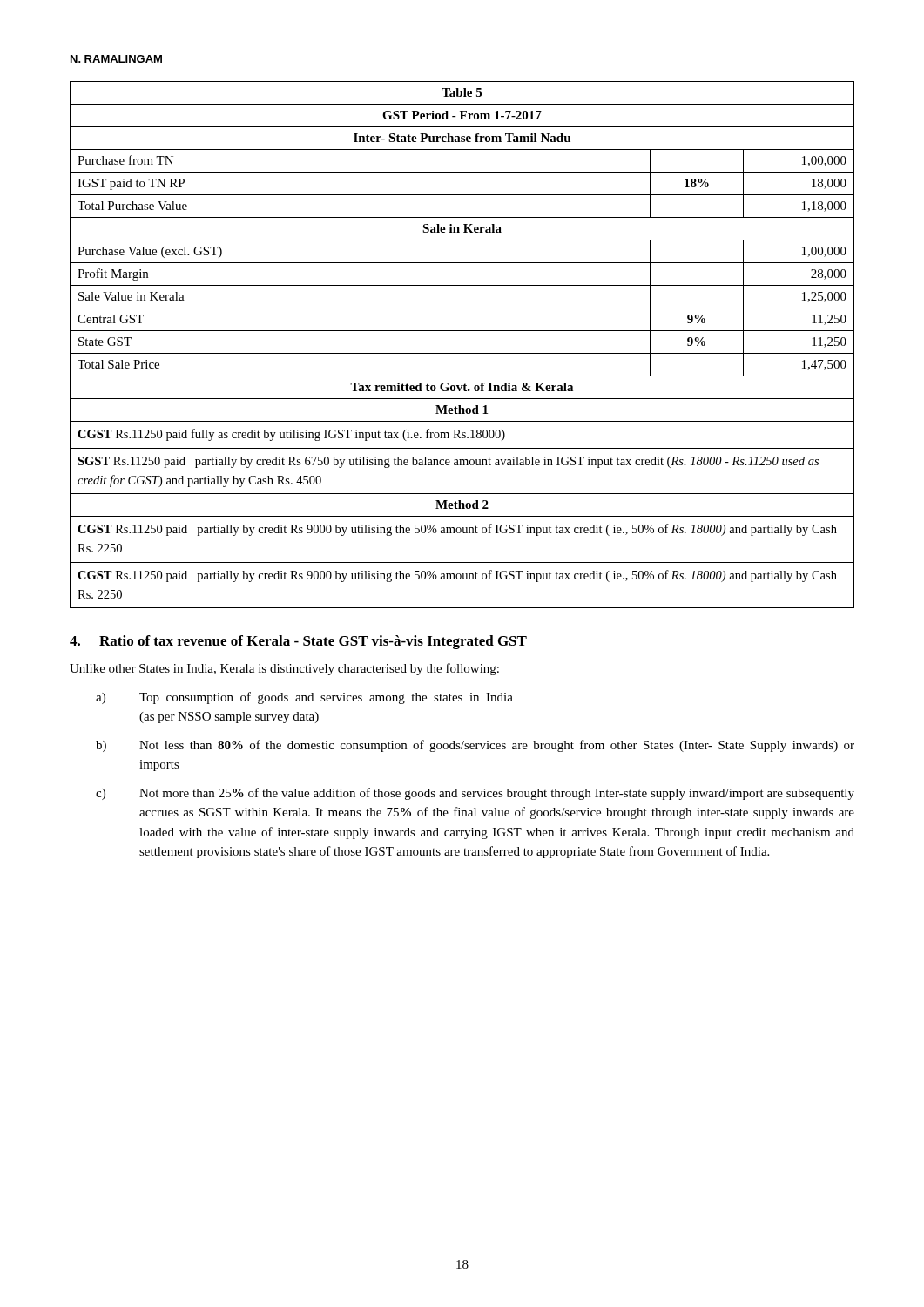
Task: Locate the text starting "b) Not less"
Action: [x=462, y=755]
